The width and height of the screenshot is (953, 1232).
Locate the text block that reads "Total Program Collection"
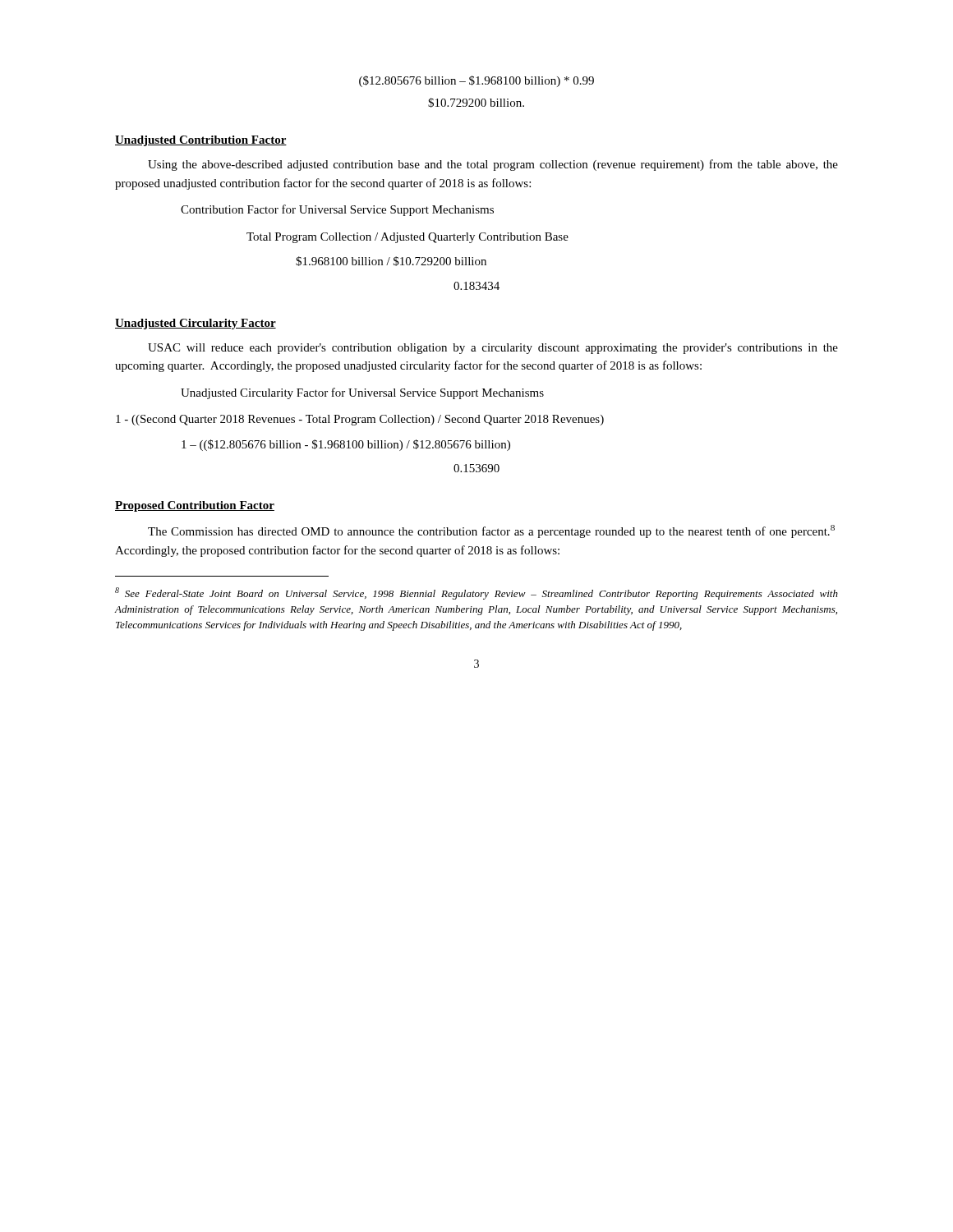pos(542,236)
